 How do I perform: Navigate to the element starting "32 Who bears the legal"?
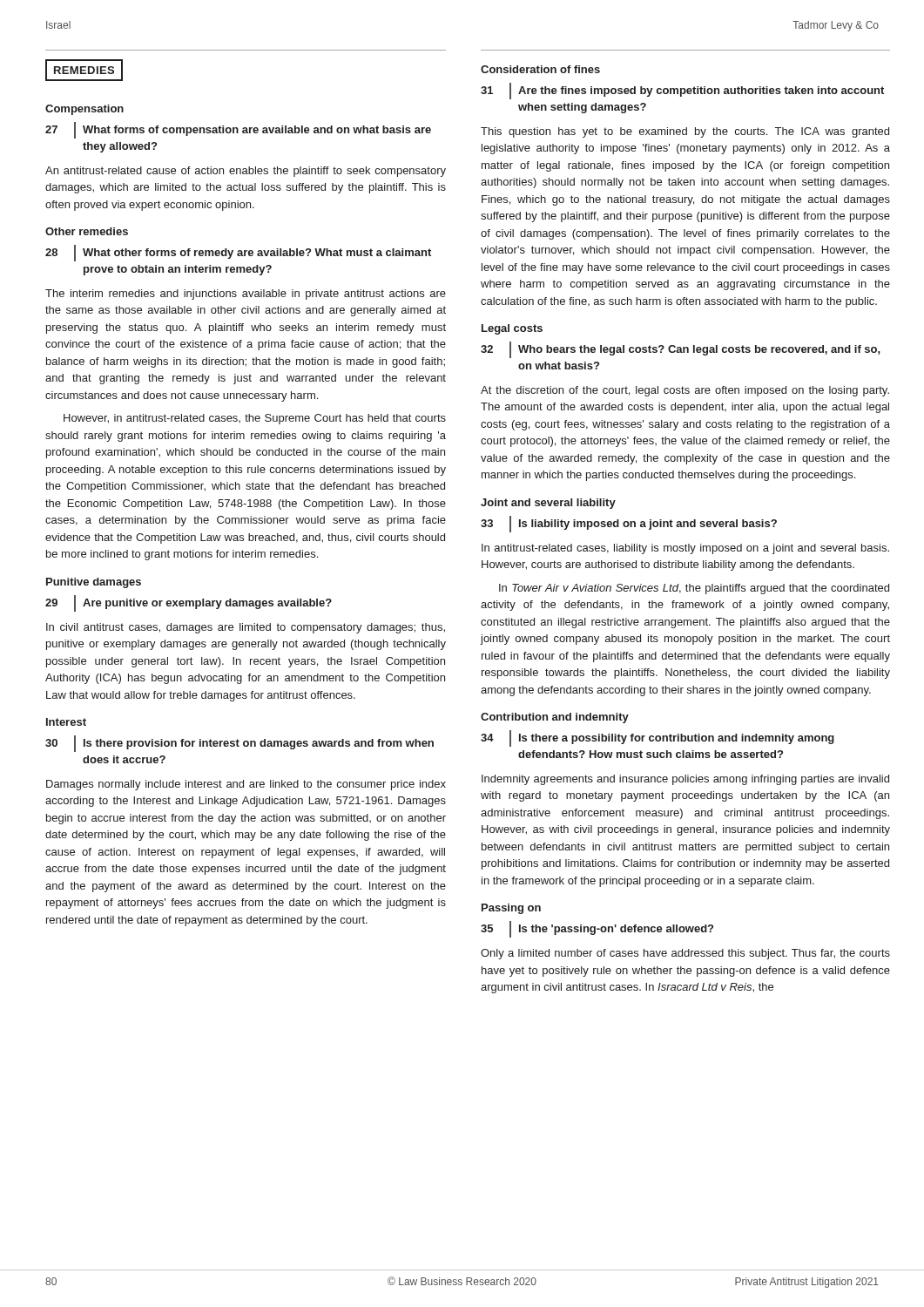point(685,358)
